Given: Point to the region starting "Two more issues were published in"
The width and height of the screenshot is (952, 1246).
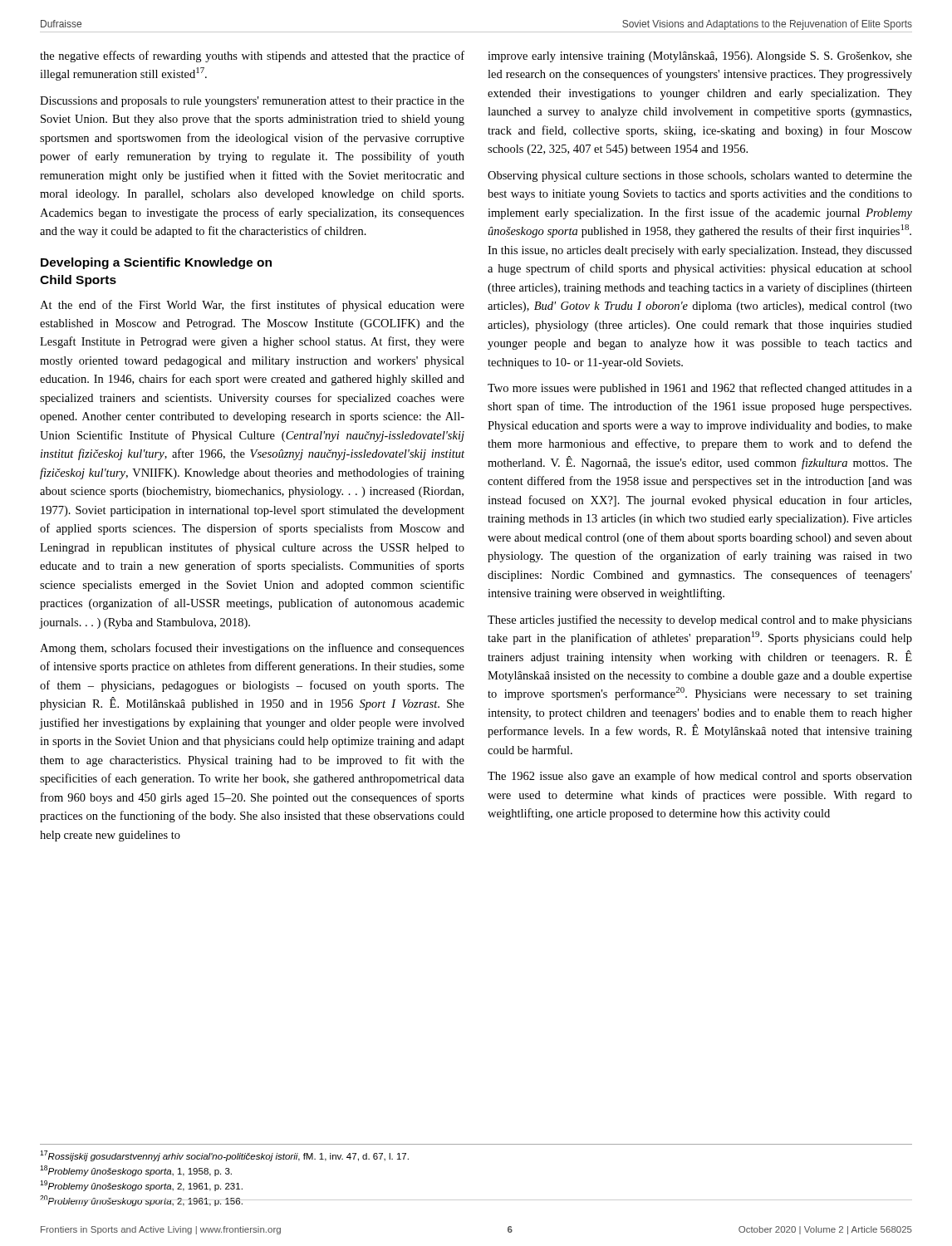Looking at the screenshot, I should point(700,491).
